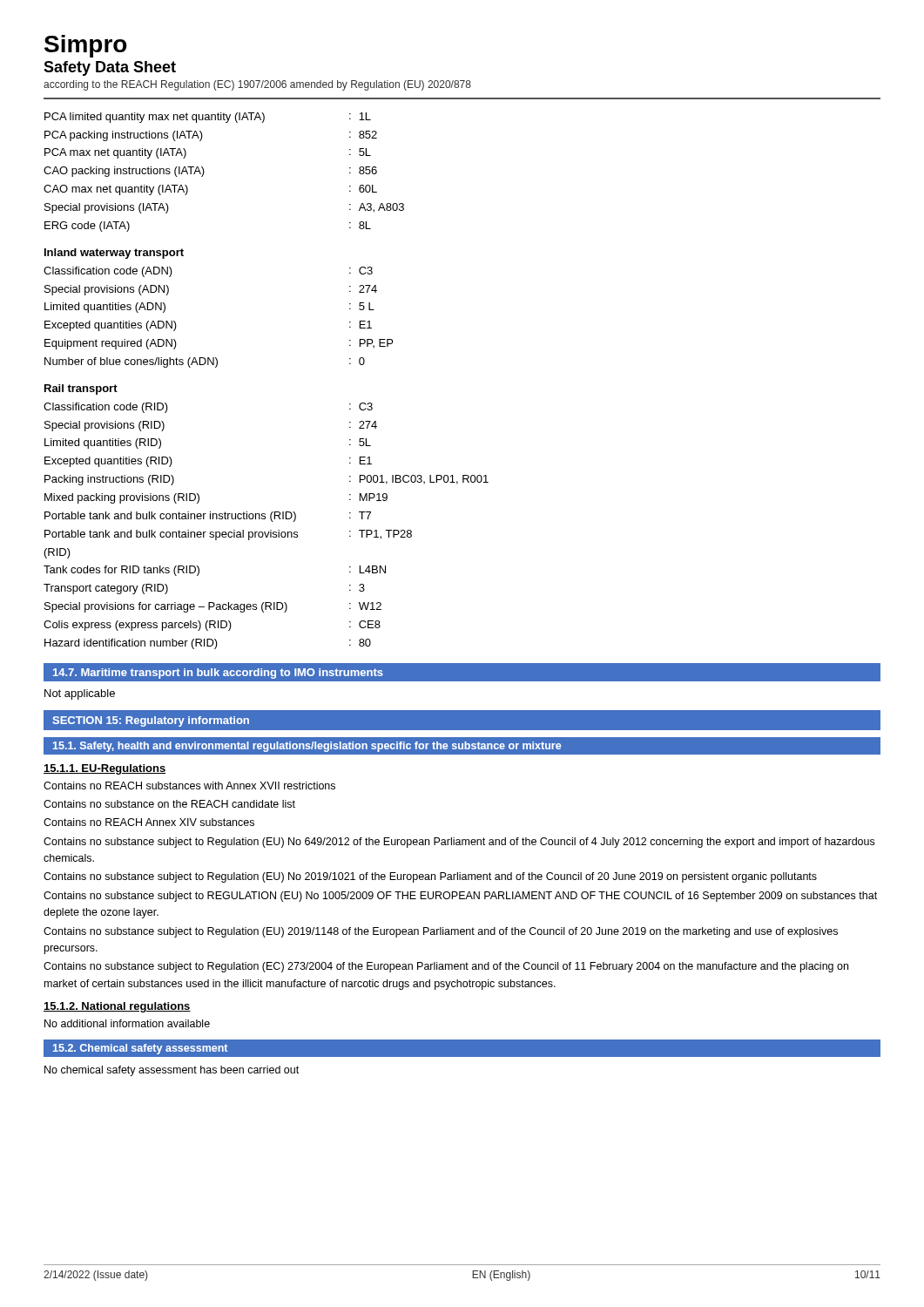Find the region starting "Not applicable"
This screenshot has height=1307, width=924.
(x=79, y=693)
